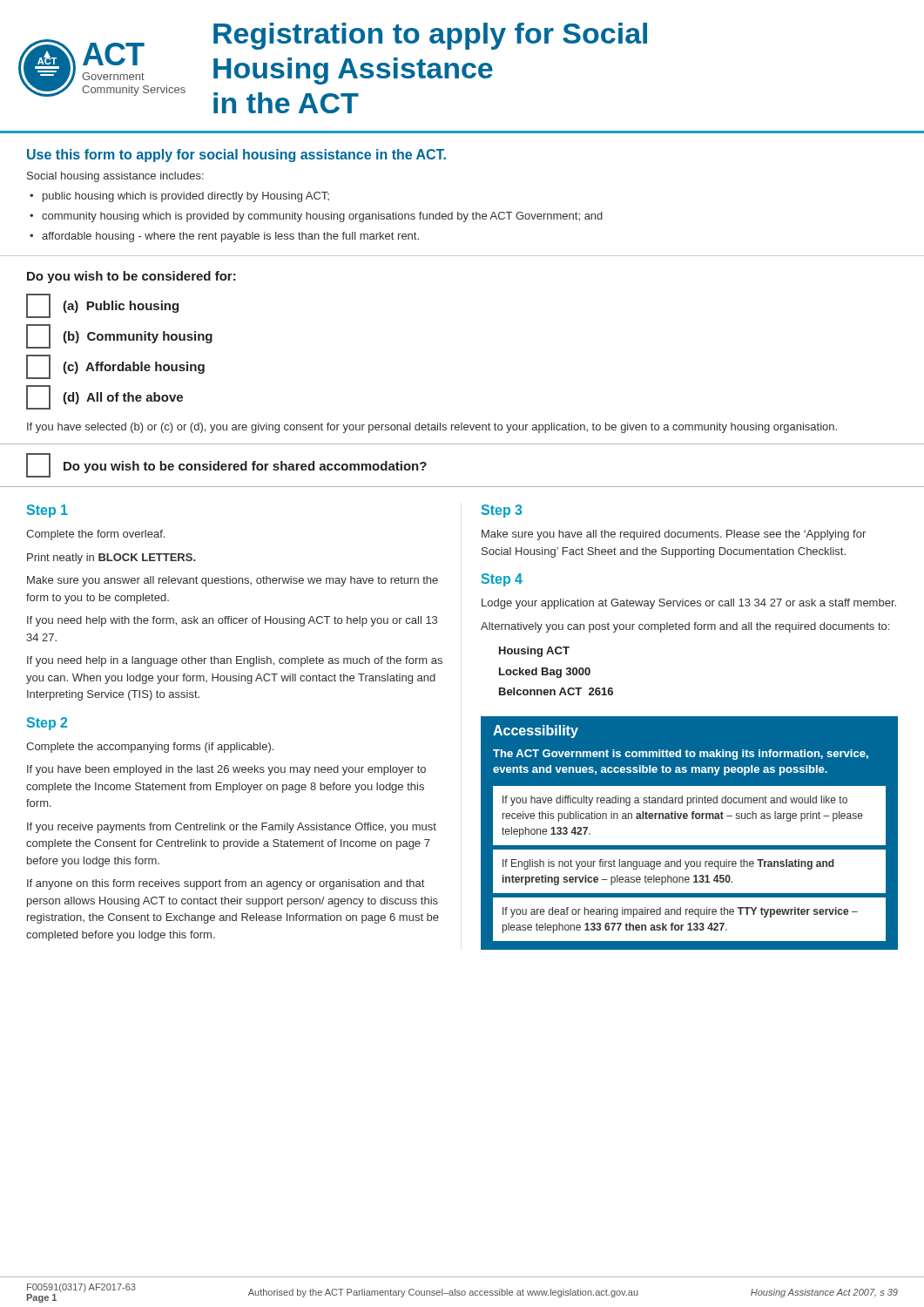The height and width of the screenshot is (1307, 924).
Task: Select the passage starting "If you have selected (b) or (c)"
Action: pyautogui.click(x=432, y=426)
